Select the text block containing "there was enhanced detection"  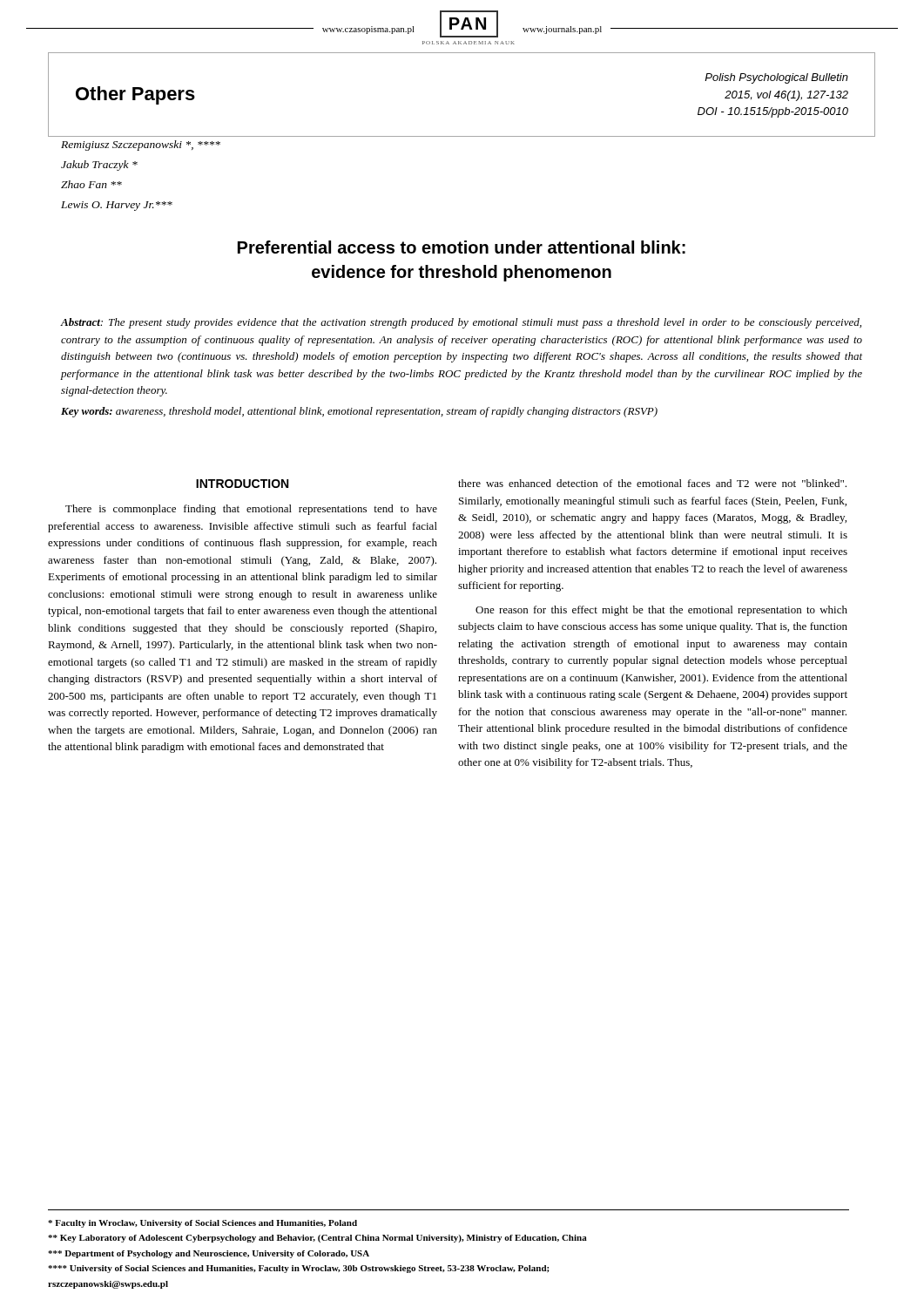(x=653, y=534)
